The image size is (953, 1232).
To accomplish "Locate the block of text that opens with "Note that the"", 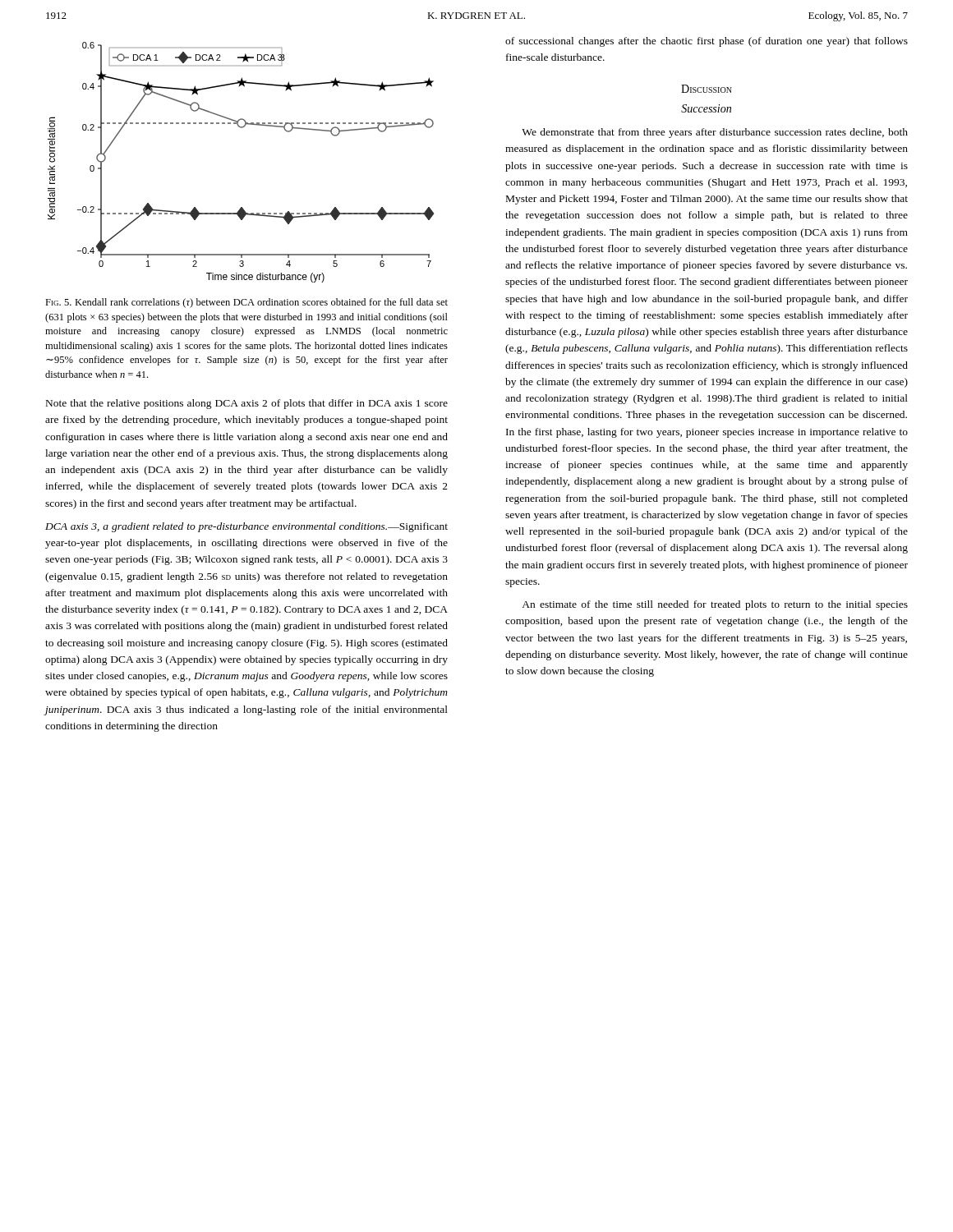I will 246,453.
